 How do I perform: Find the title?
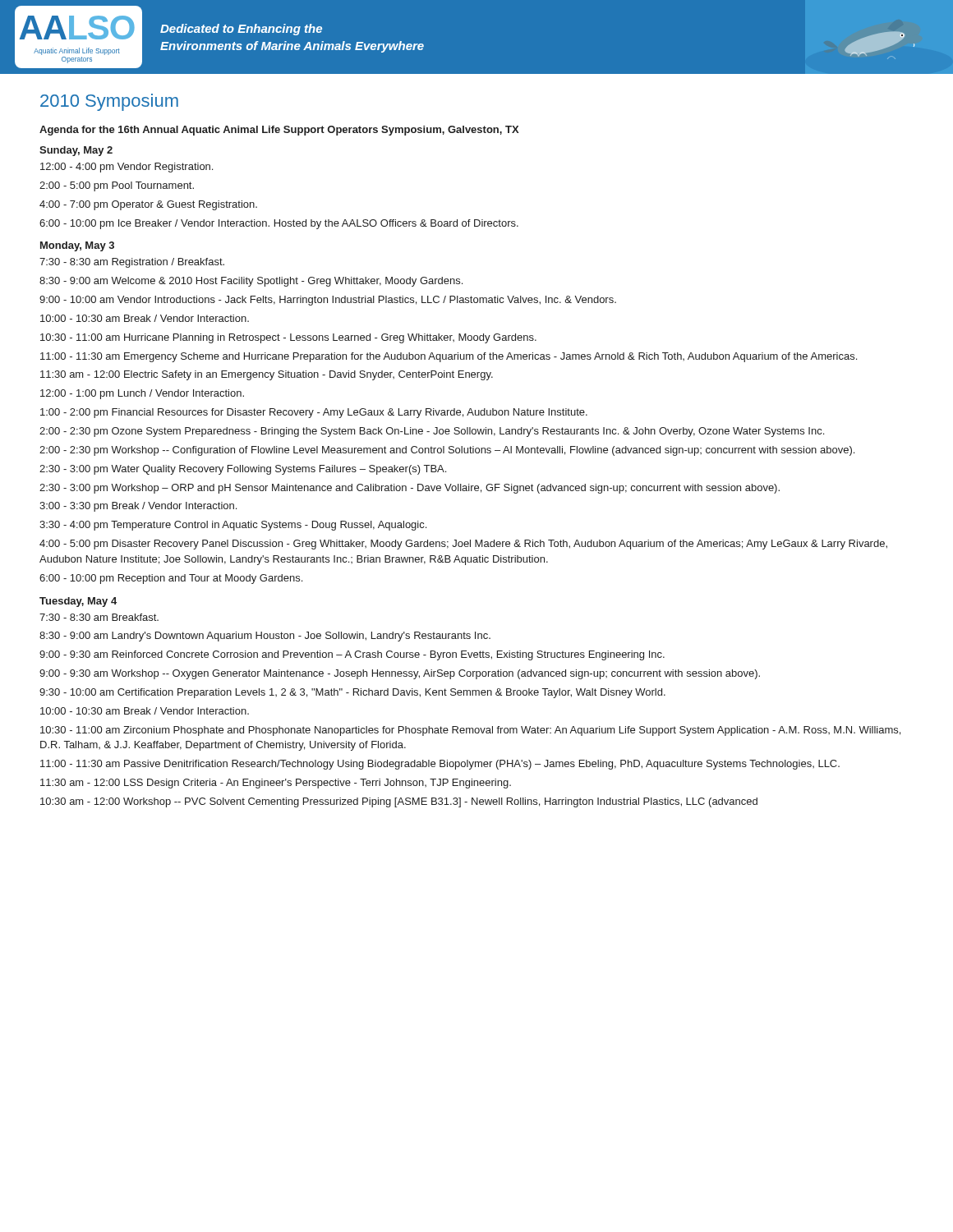476,101
